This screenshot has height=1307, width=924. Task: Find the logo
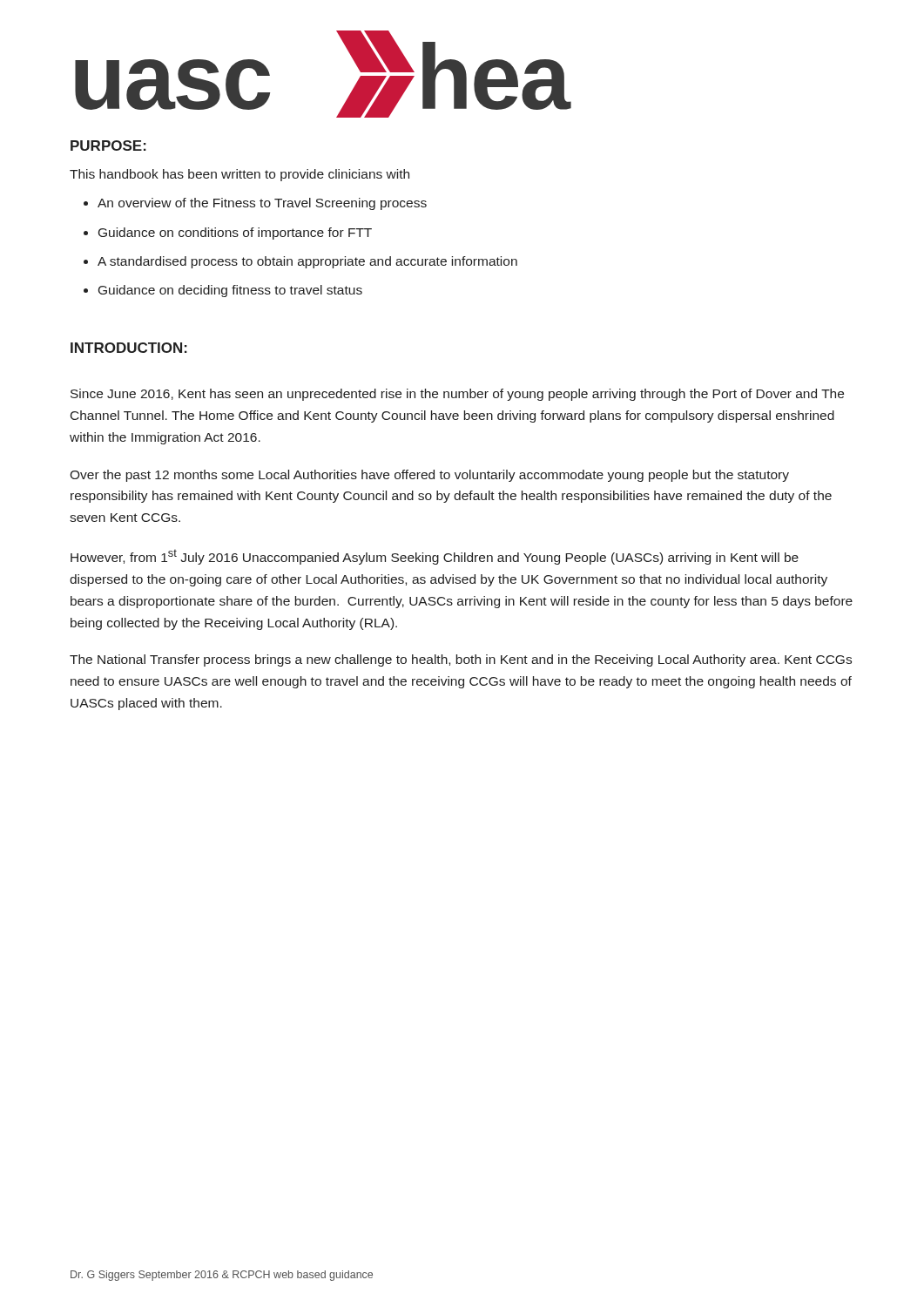coord(462,65)
